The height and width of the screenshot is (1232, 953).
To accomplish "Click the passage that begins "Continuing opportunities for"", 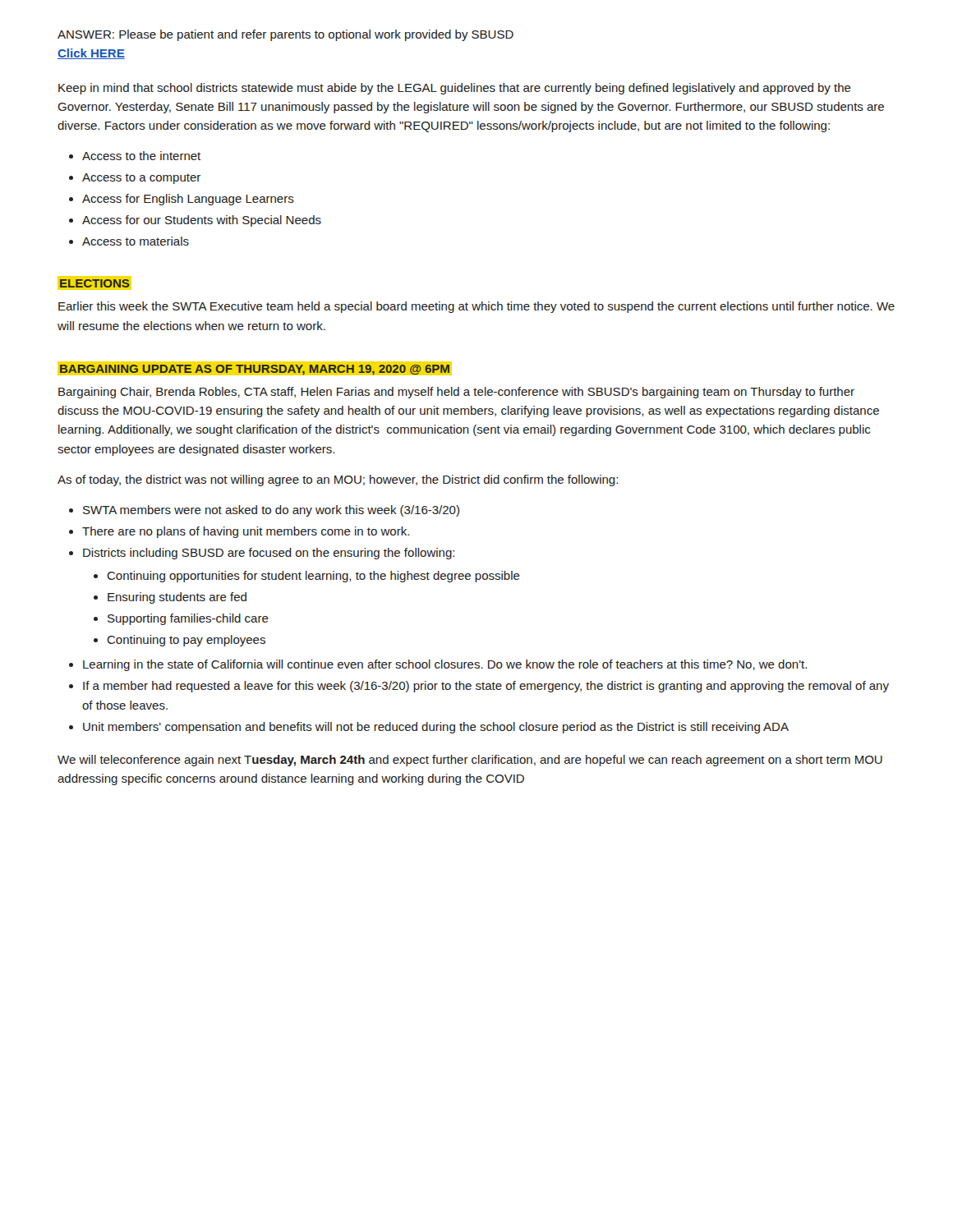I will 313,575.
